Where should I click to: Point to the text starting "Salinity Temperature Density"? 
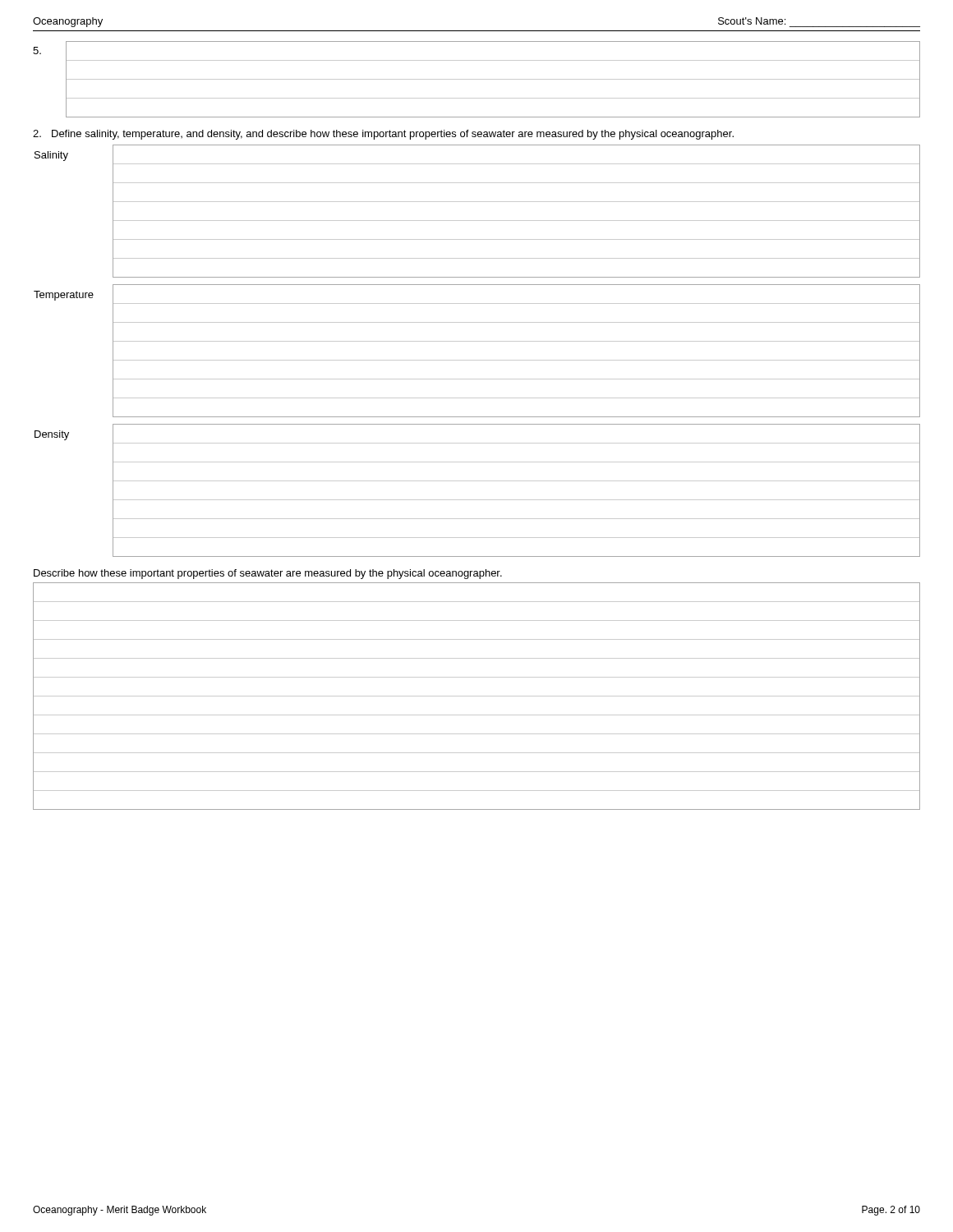476,351
